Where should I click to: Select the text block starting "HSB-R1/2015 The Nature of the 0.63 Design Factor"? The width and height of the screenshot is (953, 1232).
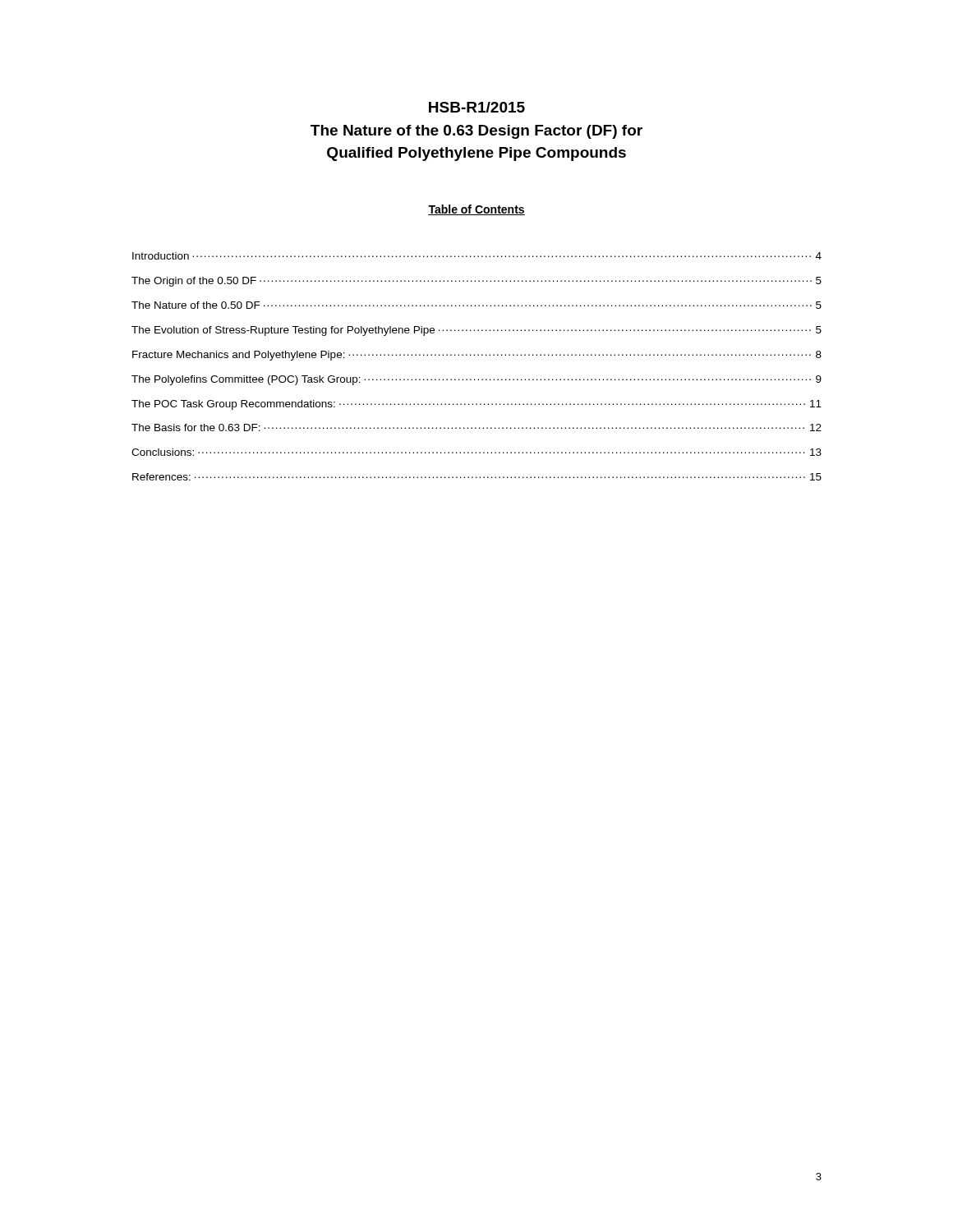476,131
